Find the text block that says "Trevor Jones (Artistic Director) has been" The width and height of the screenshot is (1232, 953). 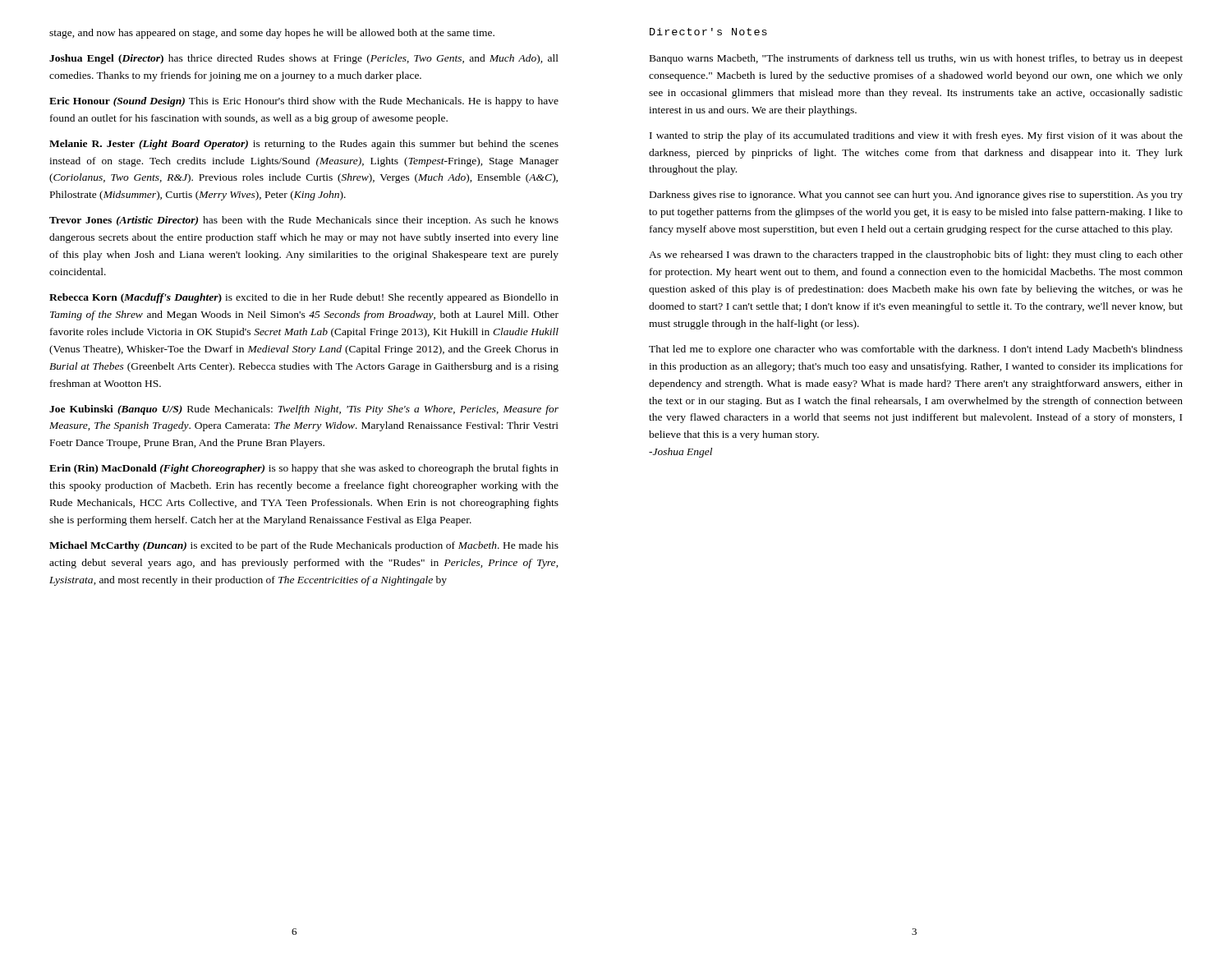[304, 247]
